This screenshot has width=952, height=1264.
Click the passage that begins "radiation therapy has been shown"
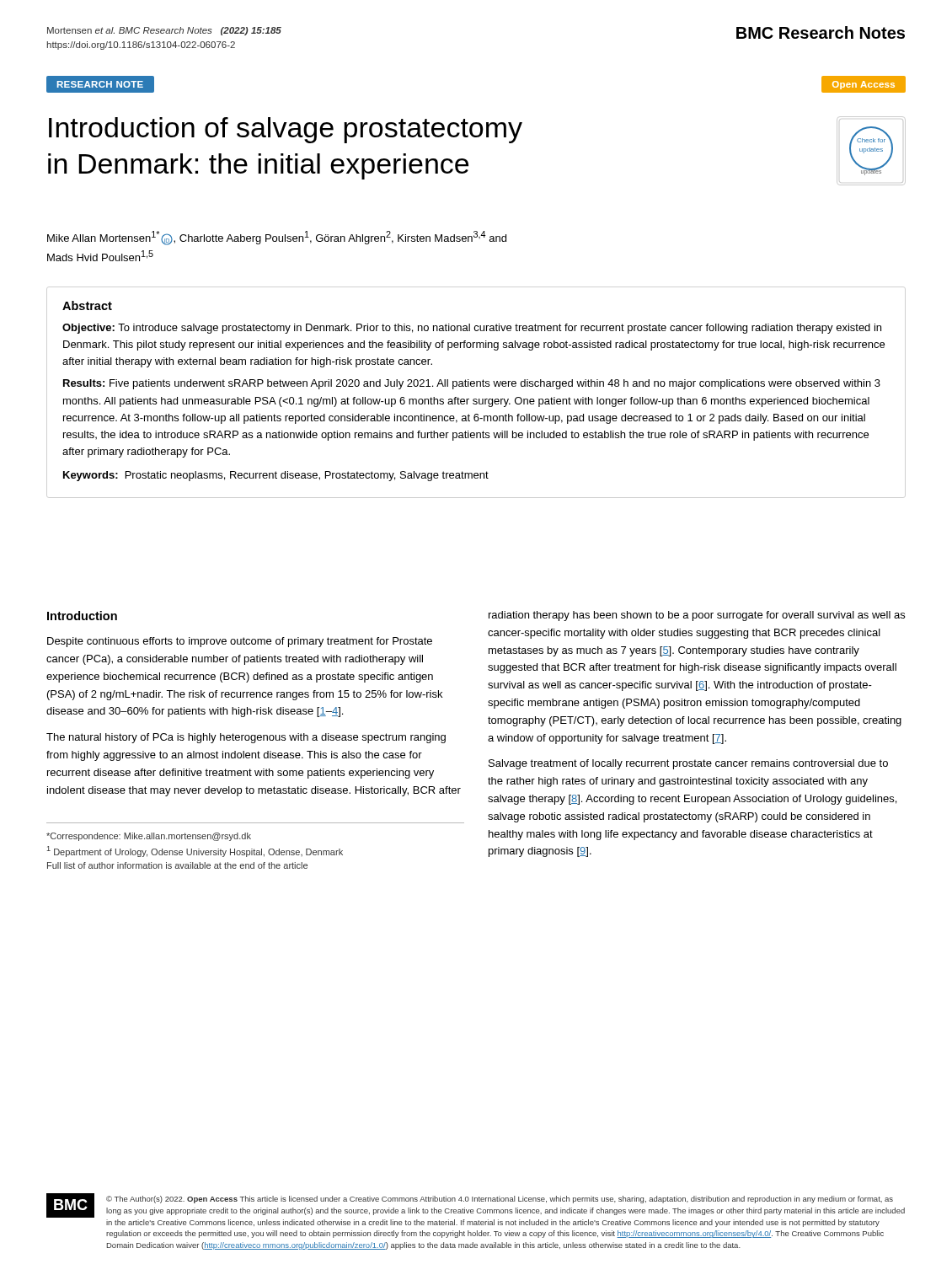pyautogui.click(x=697, y=676)
